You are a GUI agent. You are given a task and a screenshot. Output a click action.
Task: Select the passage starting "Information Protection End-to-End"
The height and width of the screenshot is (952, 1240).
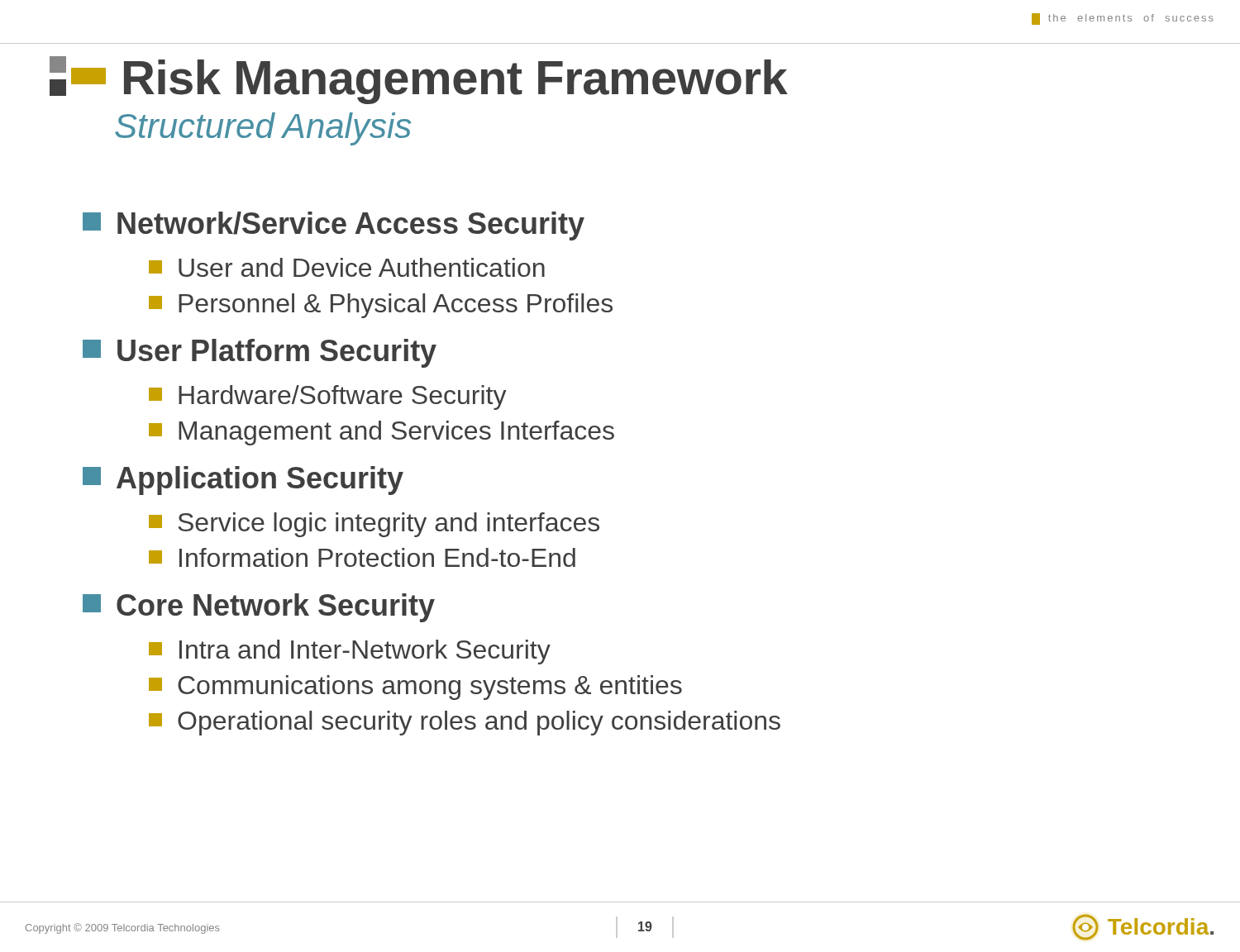[x=363, y=558]
